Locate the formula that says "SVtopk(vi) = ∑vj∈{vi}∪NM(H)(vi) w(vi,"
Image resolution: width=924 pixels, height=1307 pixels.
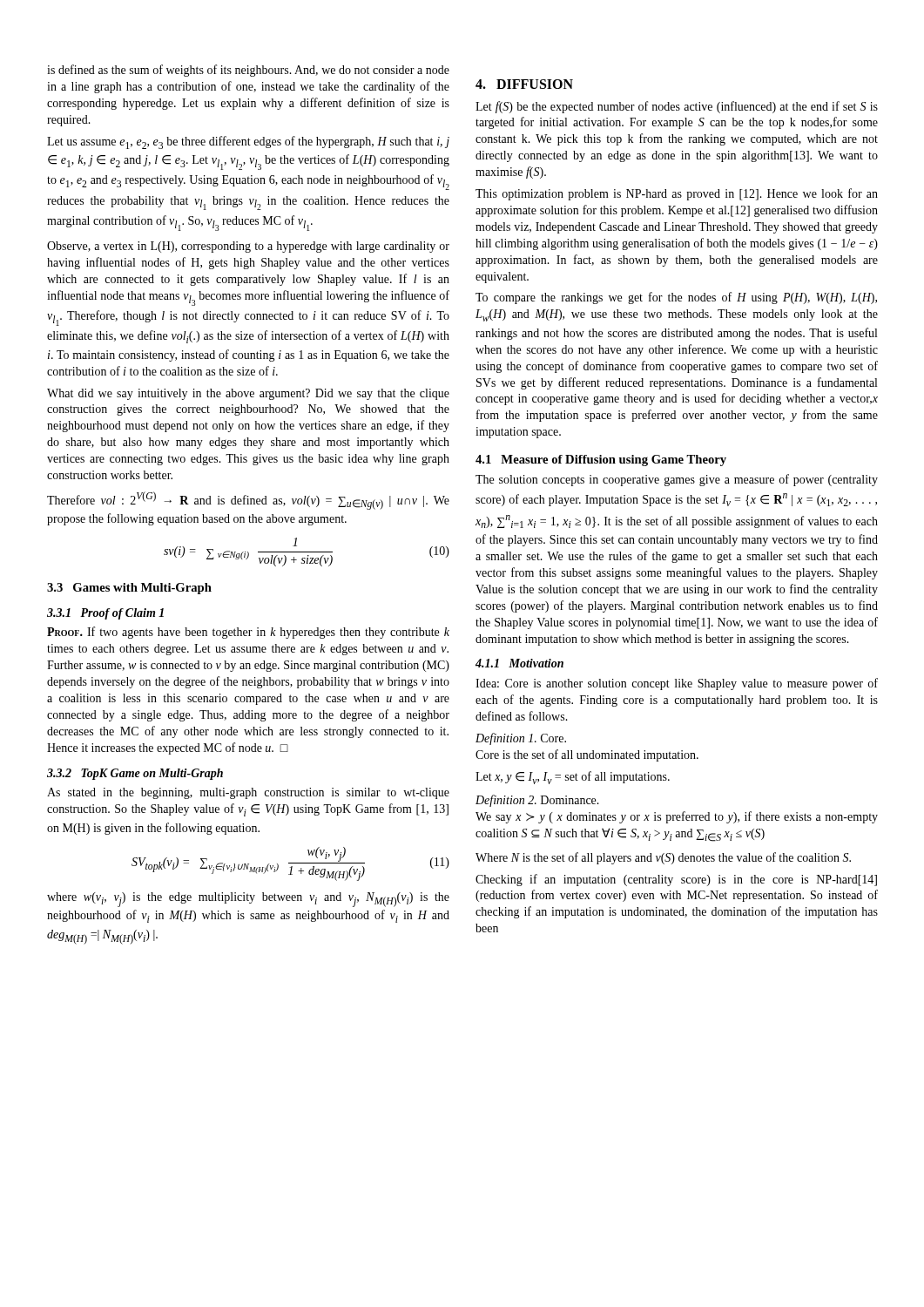tap(248, 863)
